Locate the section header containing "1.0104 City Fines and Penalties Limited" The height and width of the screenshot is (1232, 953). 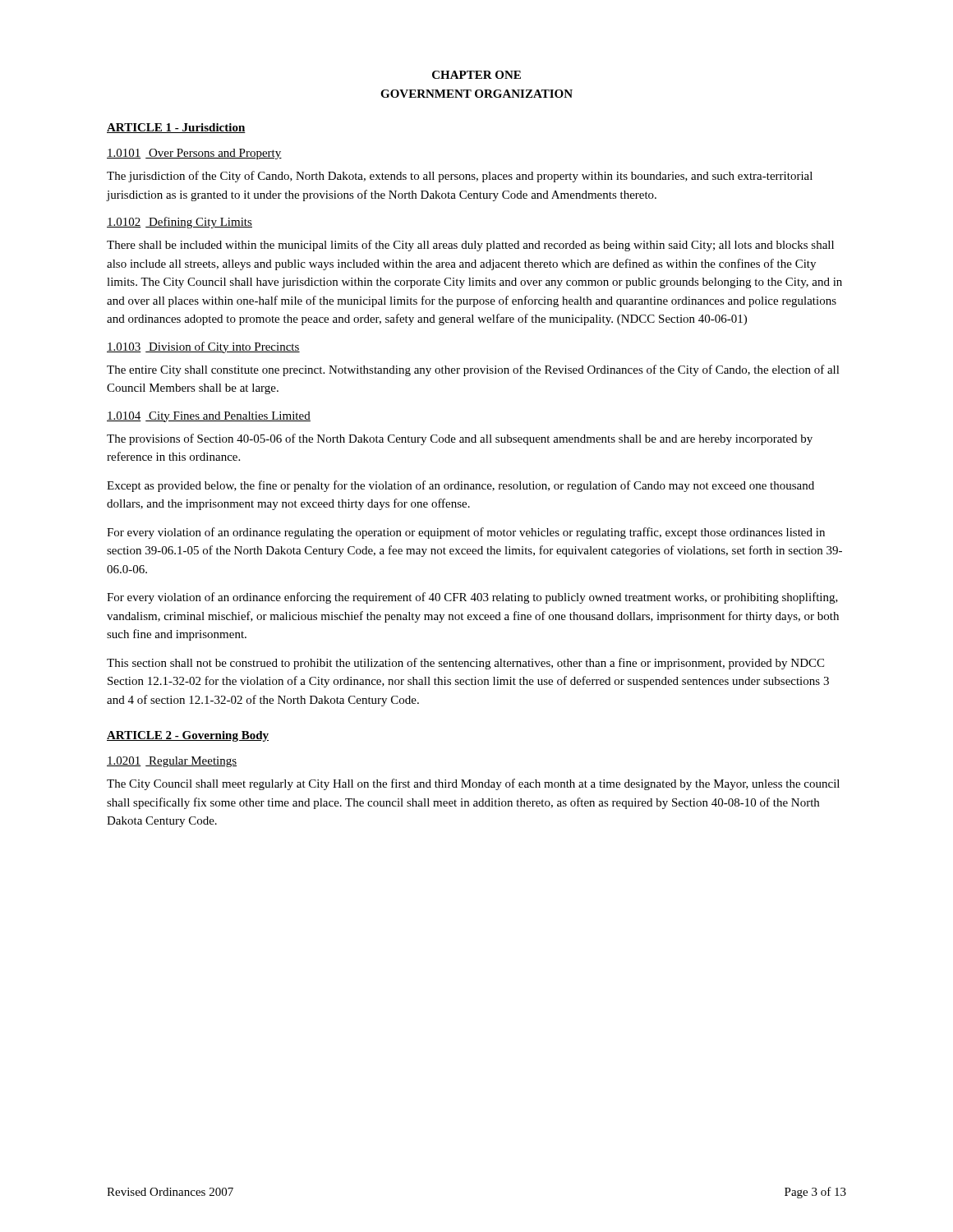[209, 415]
